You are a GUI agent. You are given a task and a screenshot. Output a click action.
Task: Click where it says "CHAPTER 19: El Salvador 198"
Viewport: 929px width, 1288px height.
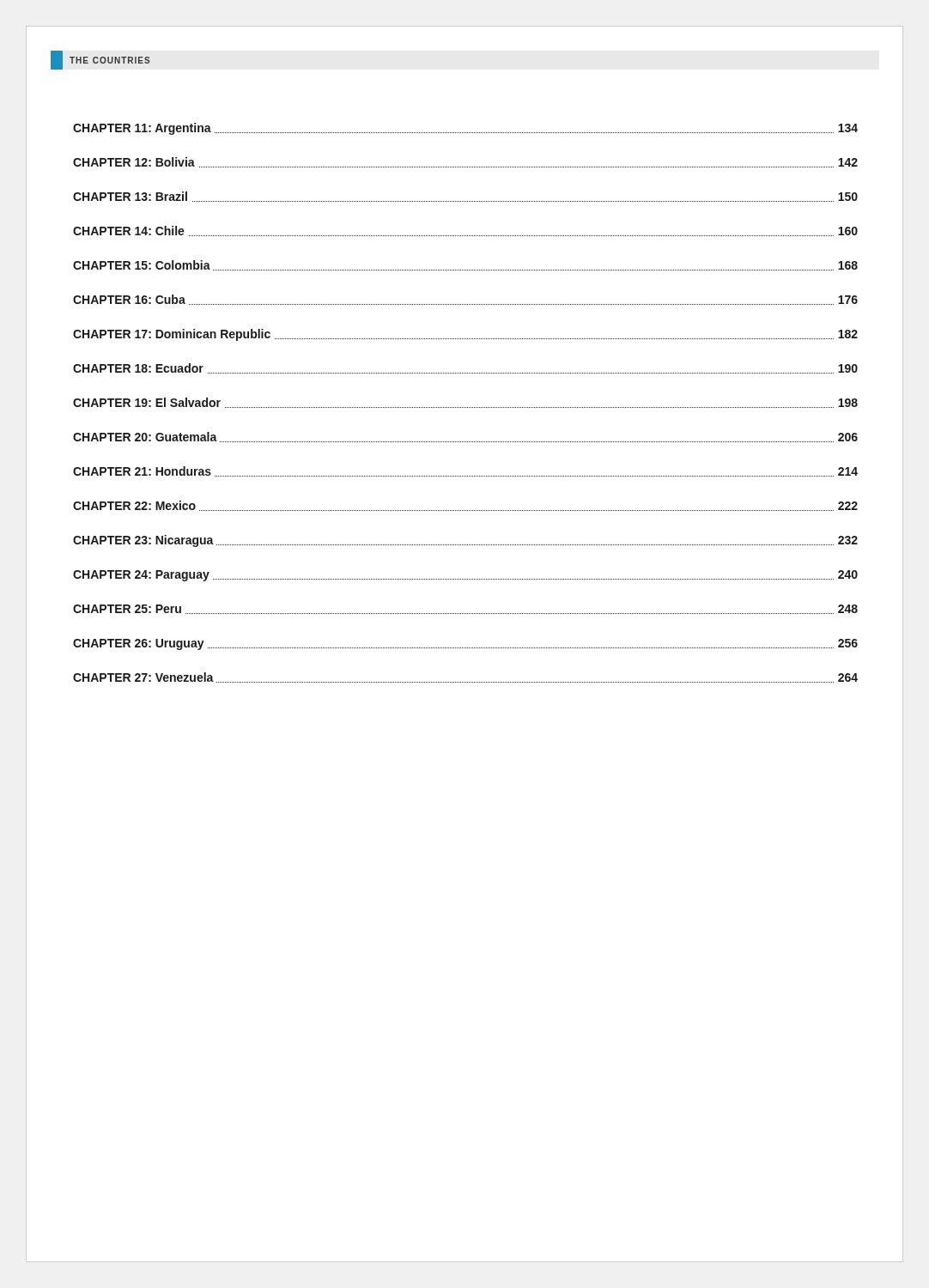465,403
